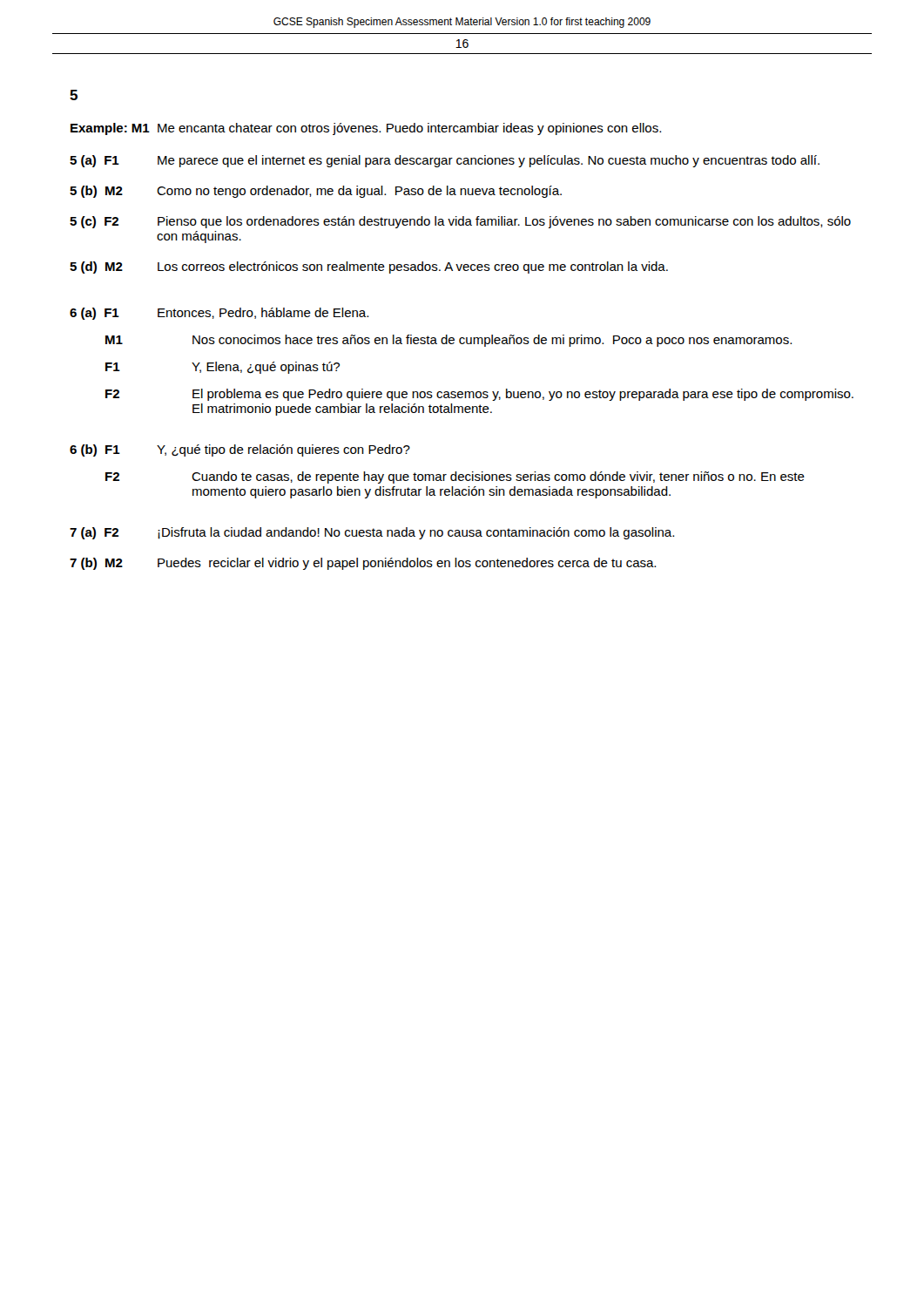Point to the block beginning "6 (a) F1"
Image resolution: width=924 pixels, height=1307 pixels.
tap(219, 314)
